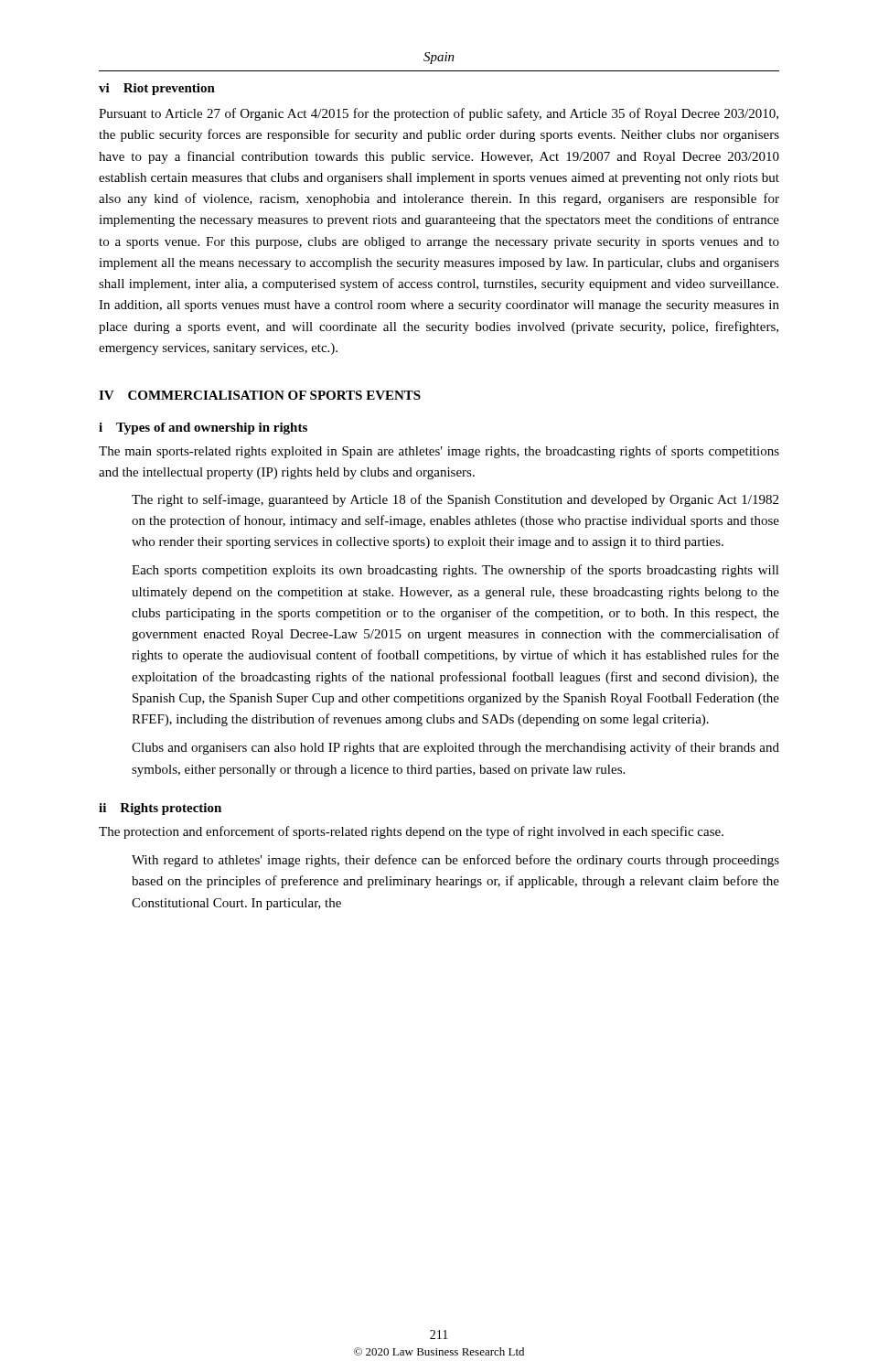Locate the text block starting "IV COMMERCIALISATION OF SPORTS EVENTS"
The height and width of the screenshot is (1372, 878).
click(x=260, y=395)
